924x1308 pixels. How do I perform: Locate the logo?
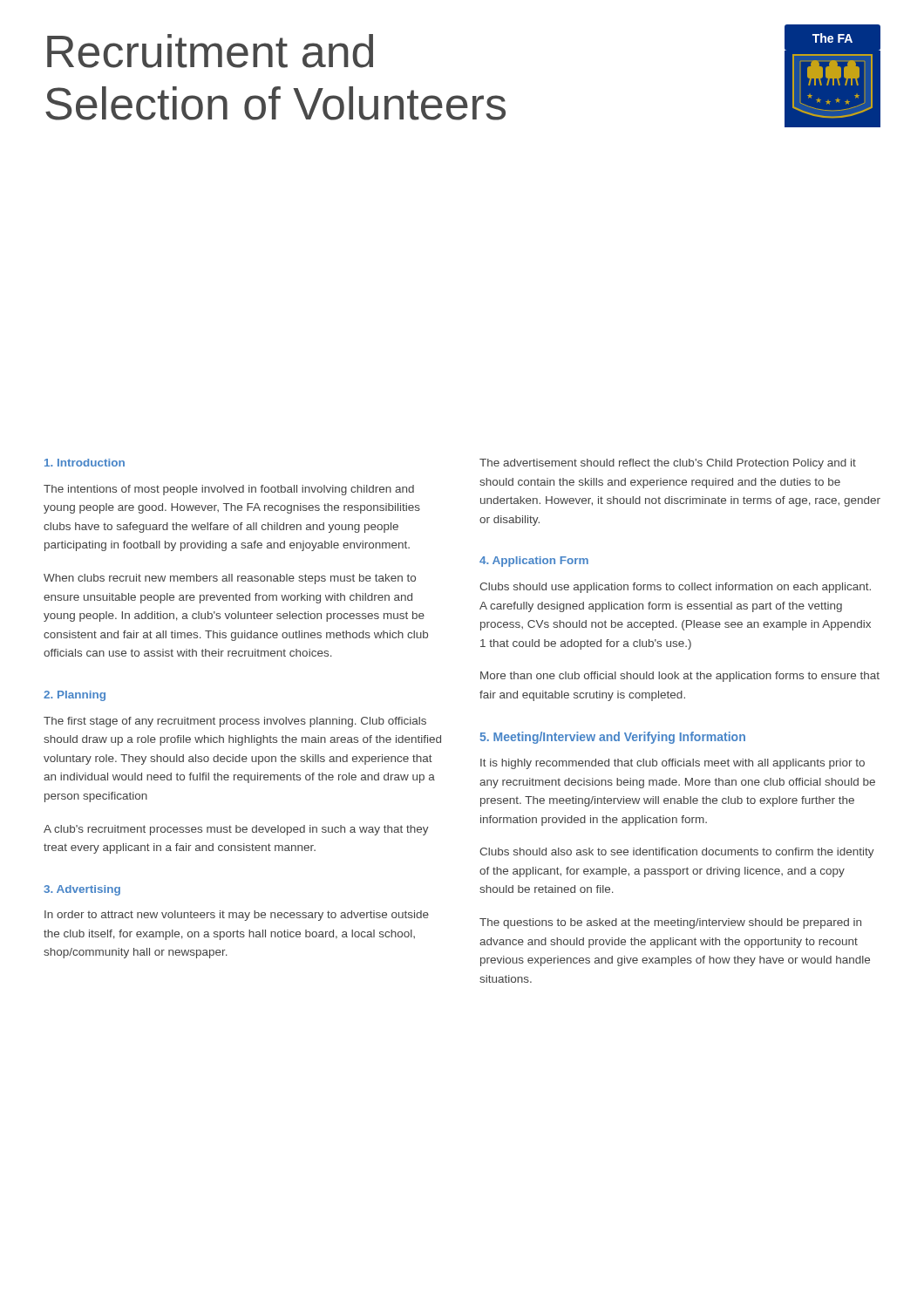[x=832, y=76]
